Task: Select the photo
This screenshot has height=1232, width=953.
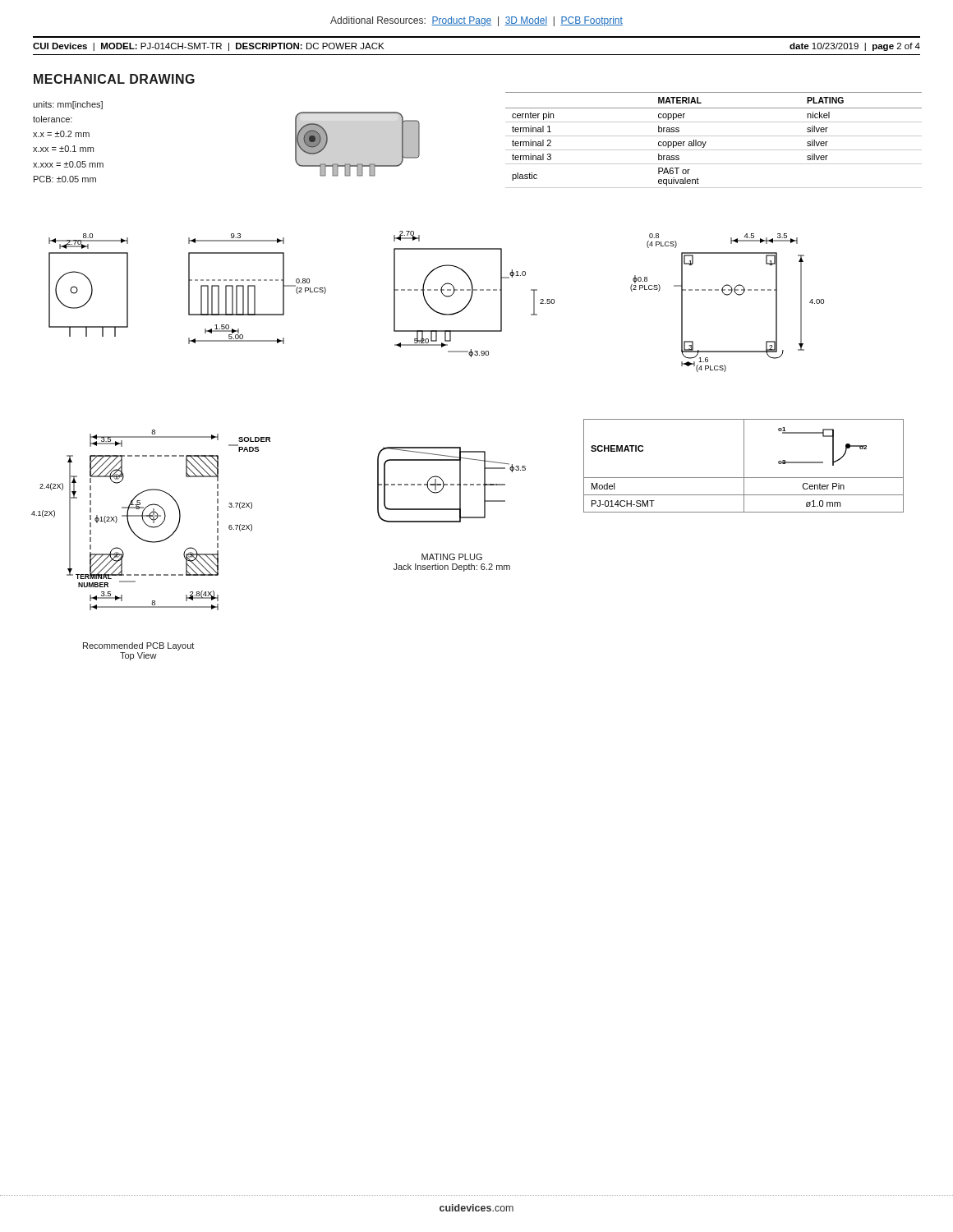Action: 353,137
